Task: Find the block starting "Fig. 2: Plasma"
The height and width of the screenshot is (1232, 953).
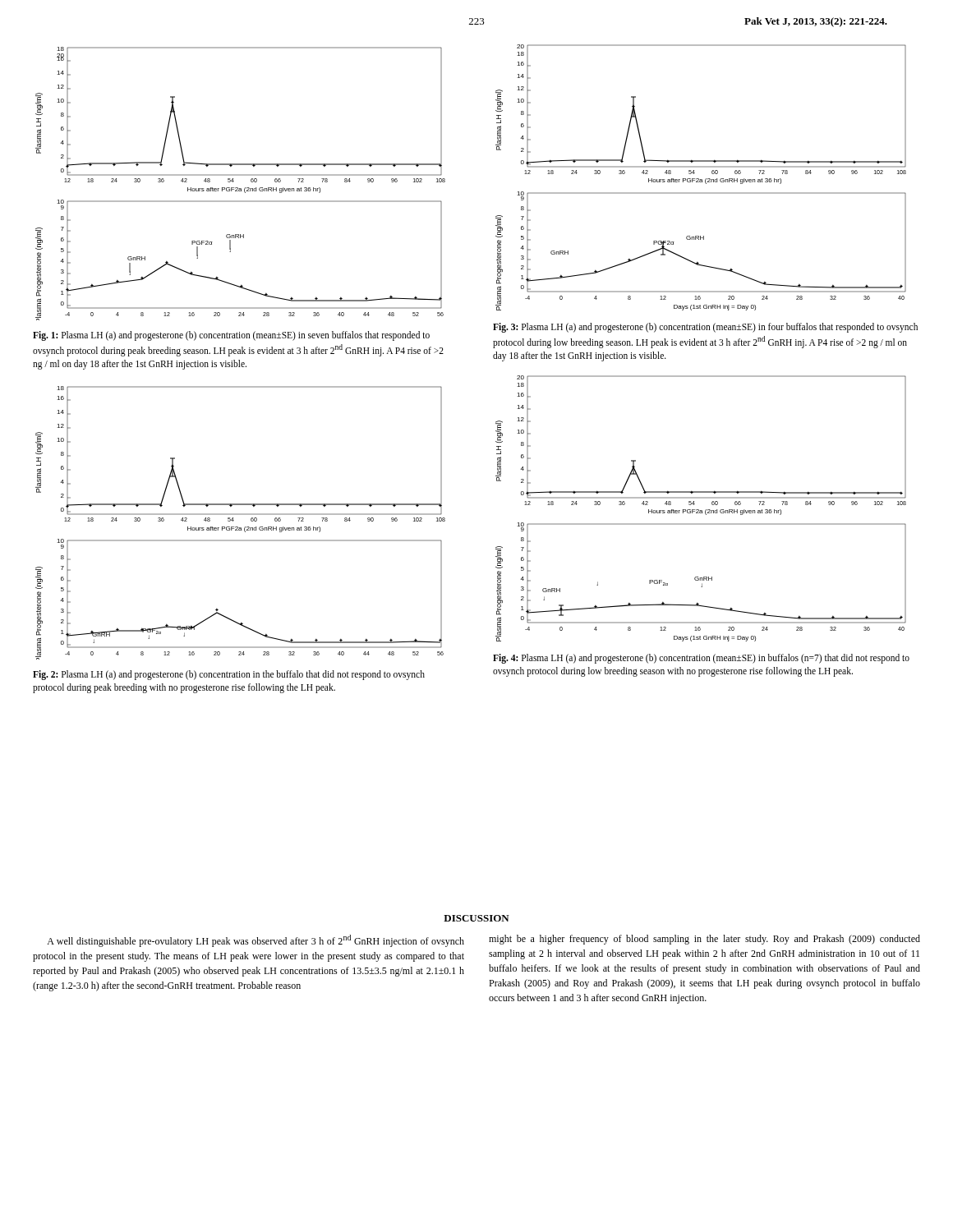Action: pos(229,681)
